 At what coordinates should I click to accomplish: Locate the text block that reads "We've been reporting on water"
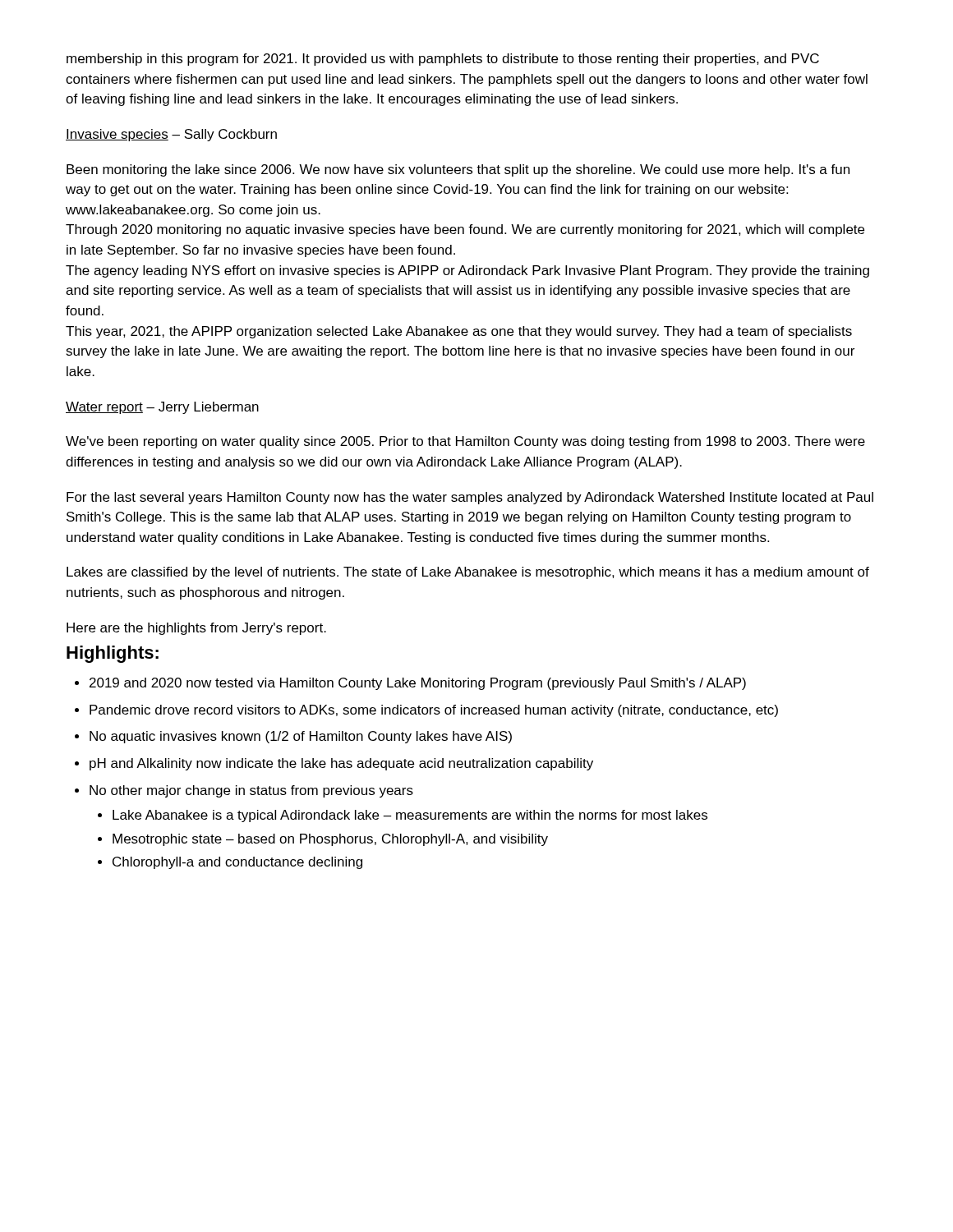click(465, 452)
